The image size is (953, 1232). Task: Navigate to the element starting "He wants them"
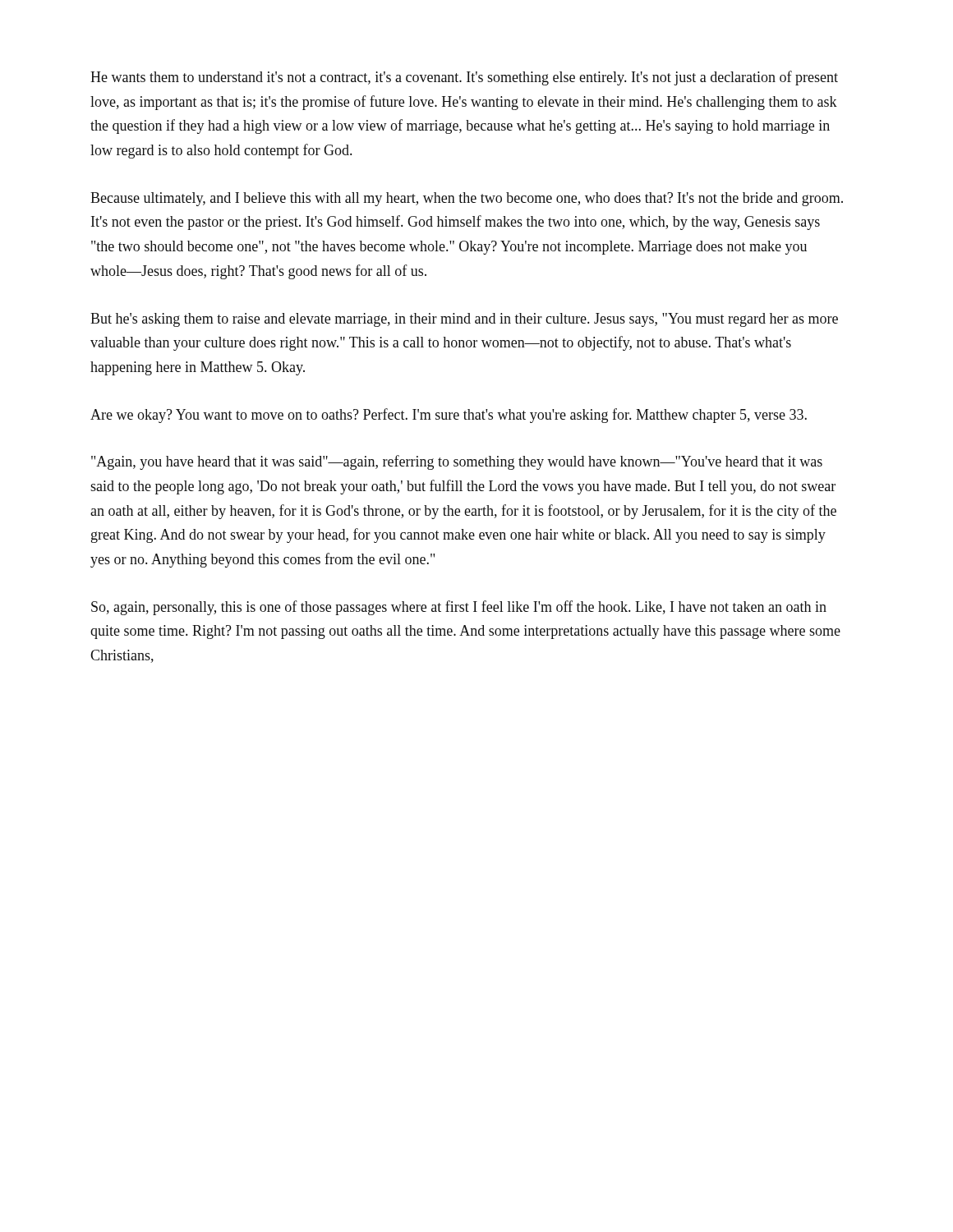coord(464,114)
